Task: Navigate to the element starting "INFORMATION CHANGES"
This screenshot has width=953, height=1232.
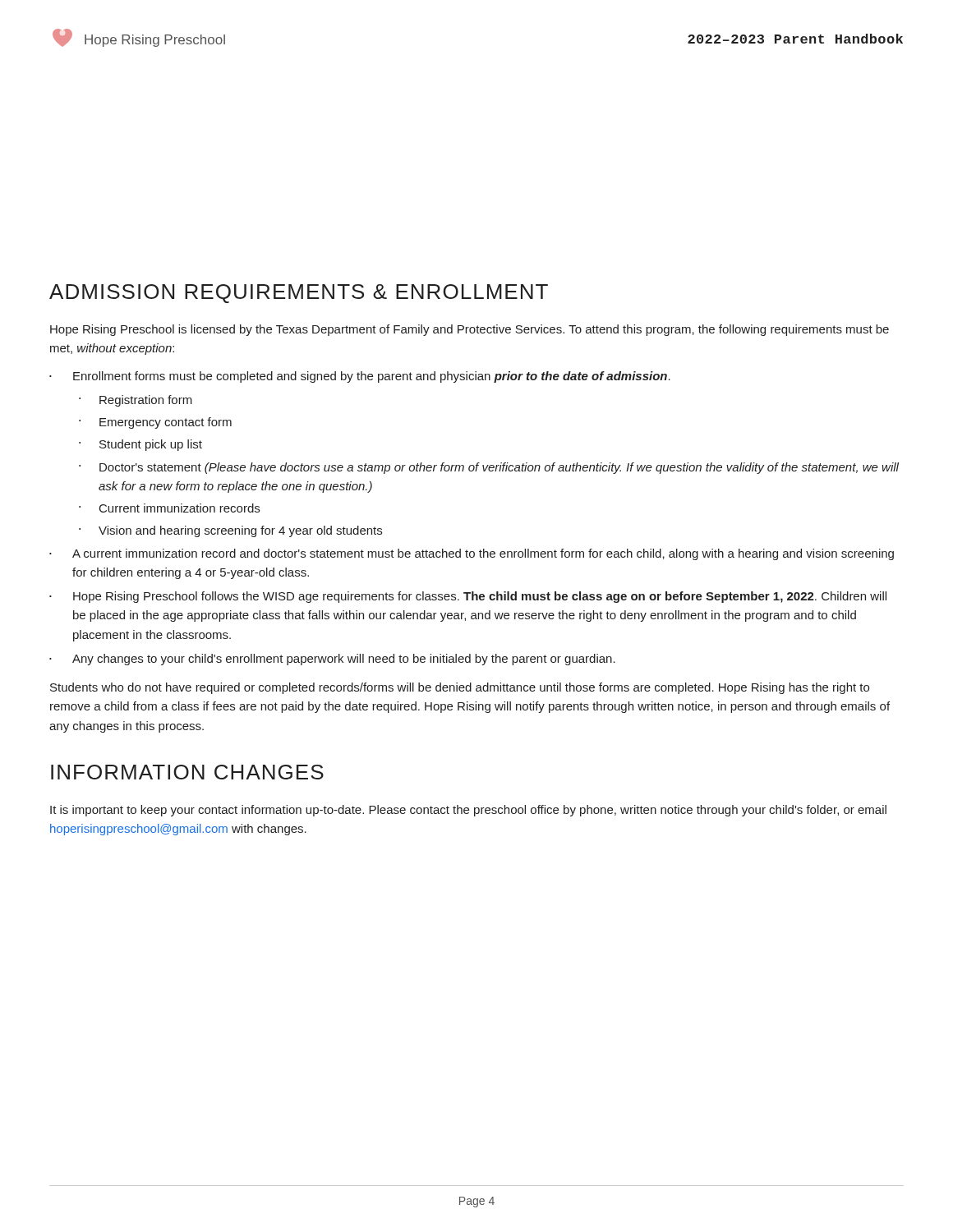Action: point(187,772)
